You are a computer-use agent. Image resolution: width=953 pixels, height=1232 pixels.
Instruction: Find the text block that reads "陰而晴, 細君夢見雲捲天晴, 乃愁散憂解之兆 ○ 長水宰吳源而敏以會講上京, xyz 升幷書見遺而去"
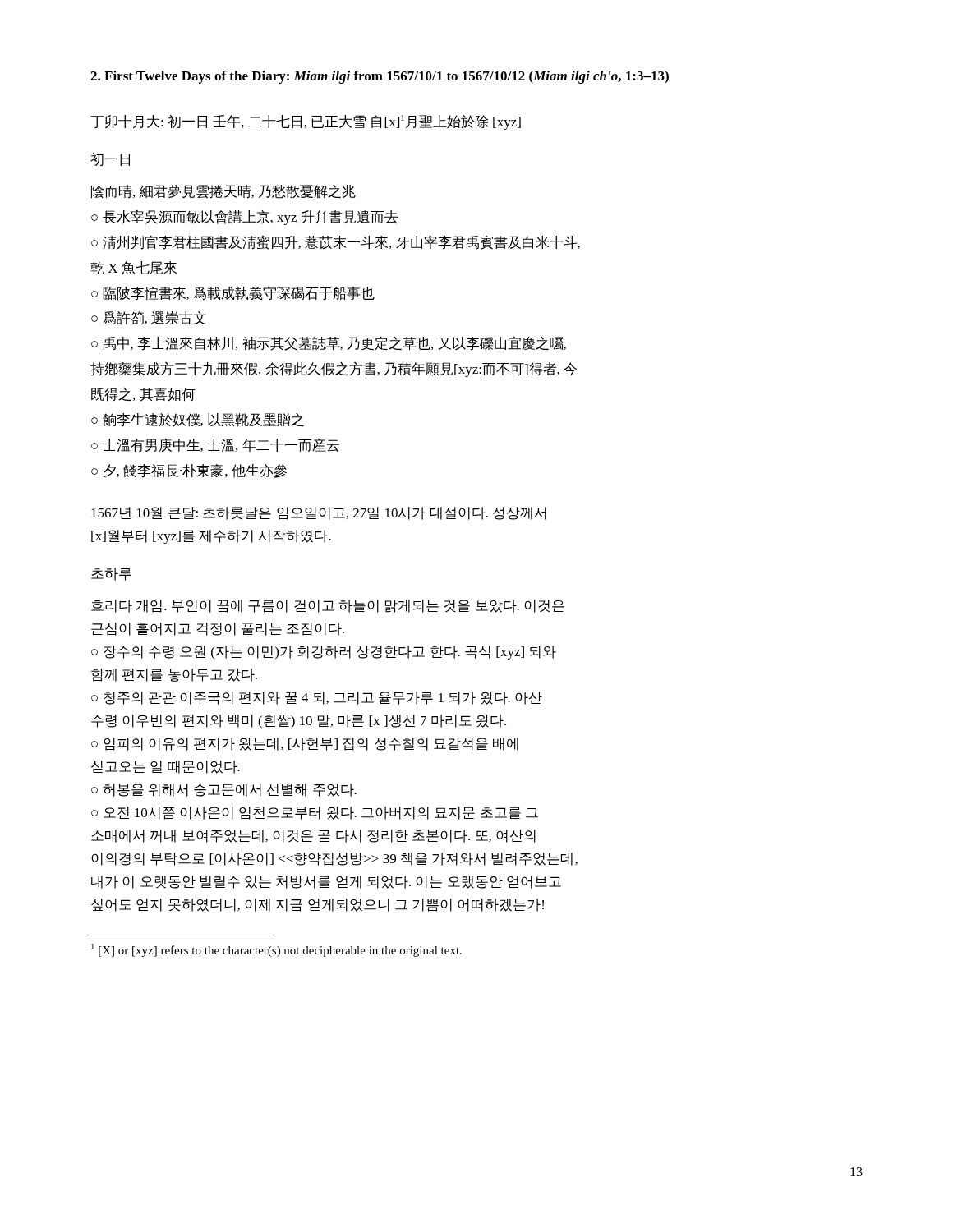coord(476,332)
